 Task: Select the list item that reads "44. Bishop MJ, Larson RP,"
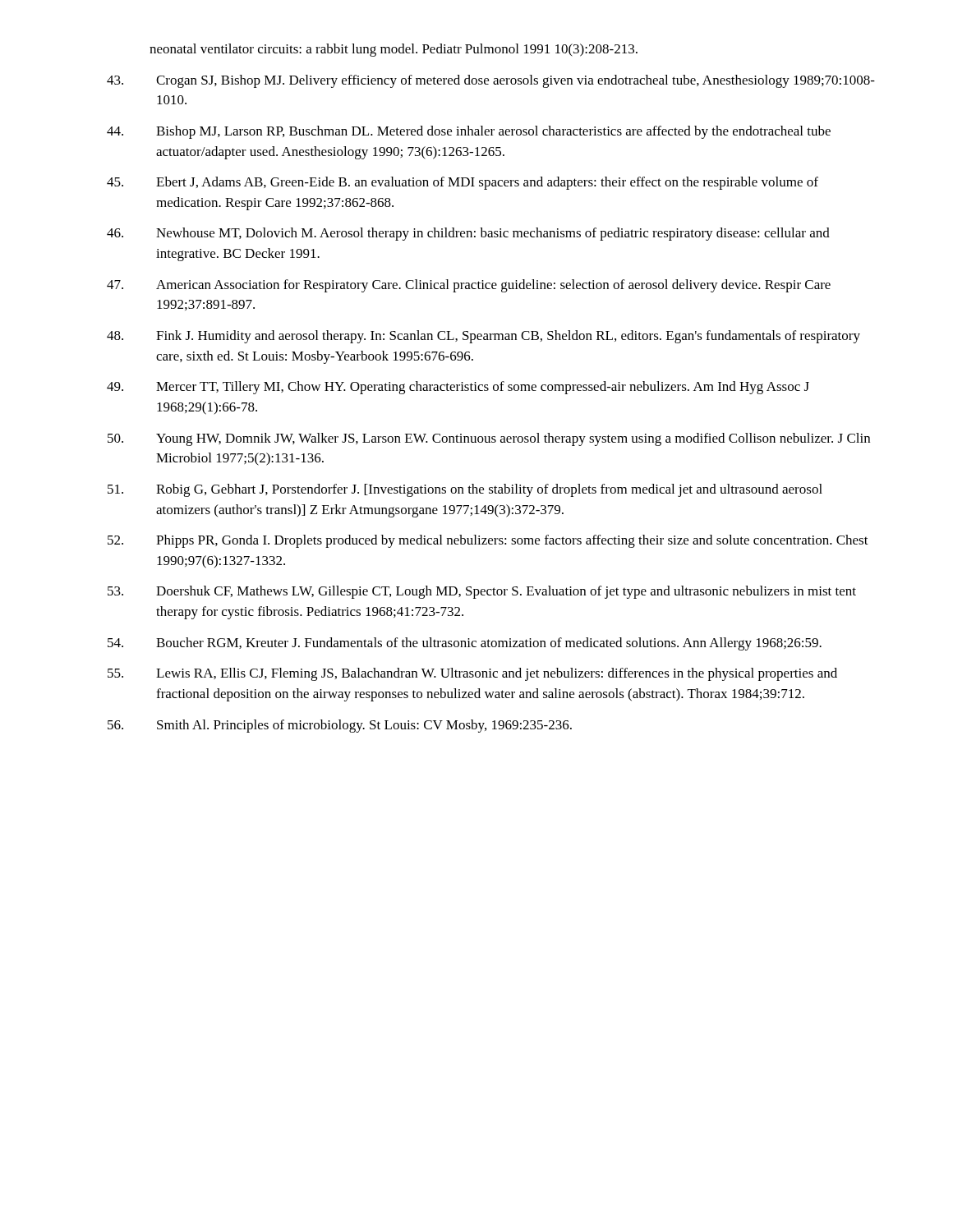[493, 142]
